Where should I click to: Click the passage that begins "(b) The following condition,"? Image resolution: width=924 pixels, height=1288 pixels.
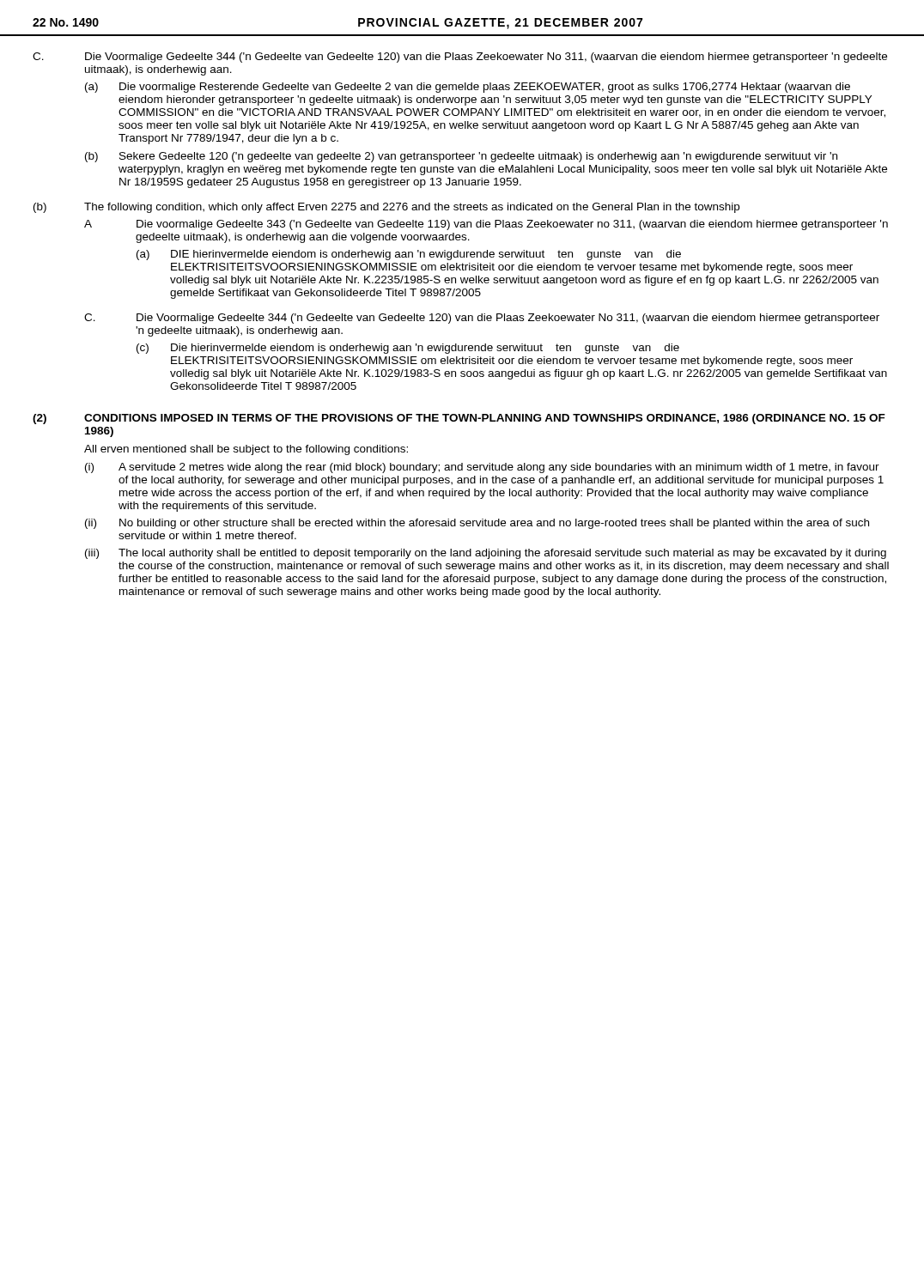click(x=462, y=302)
